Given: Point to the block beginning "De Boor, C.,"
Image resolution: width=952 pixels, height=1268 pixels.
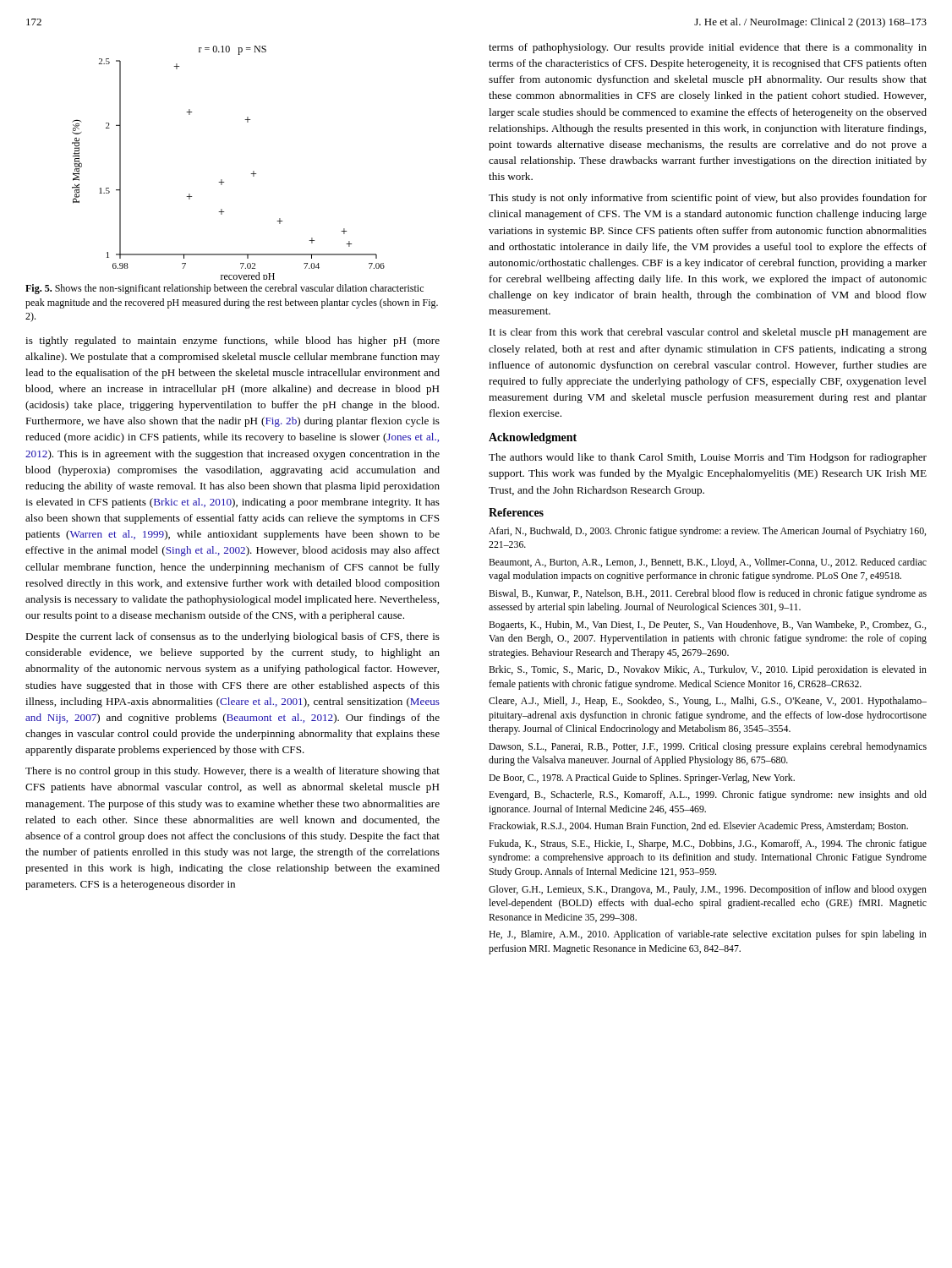Looking at the screenshot, I should pos(642,778).
